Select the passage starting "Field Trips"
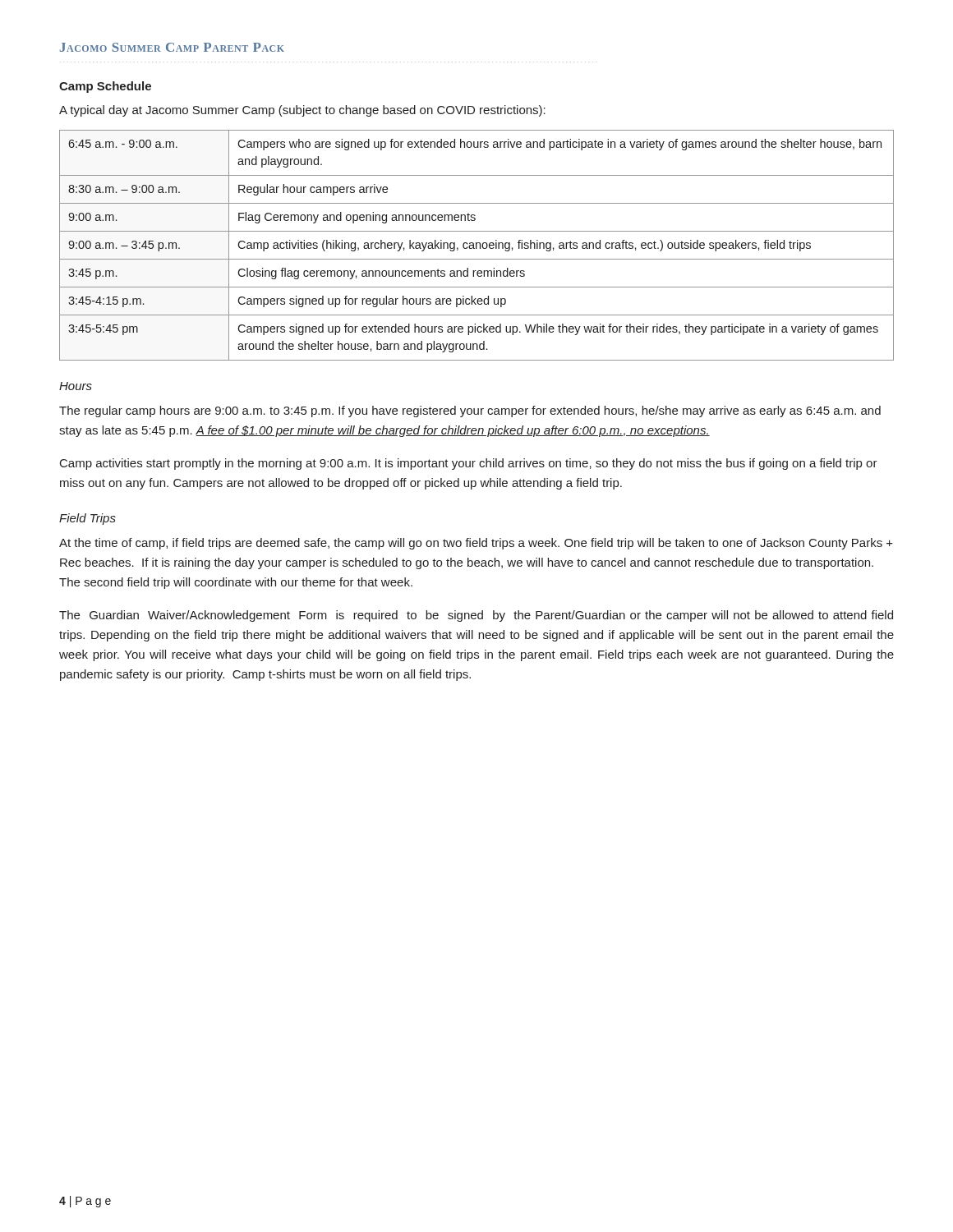953x1232 pixels. point(87,518)
